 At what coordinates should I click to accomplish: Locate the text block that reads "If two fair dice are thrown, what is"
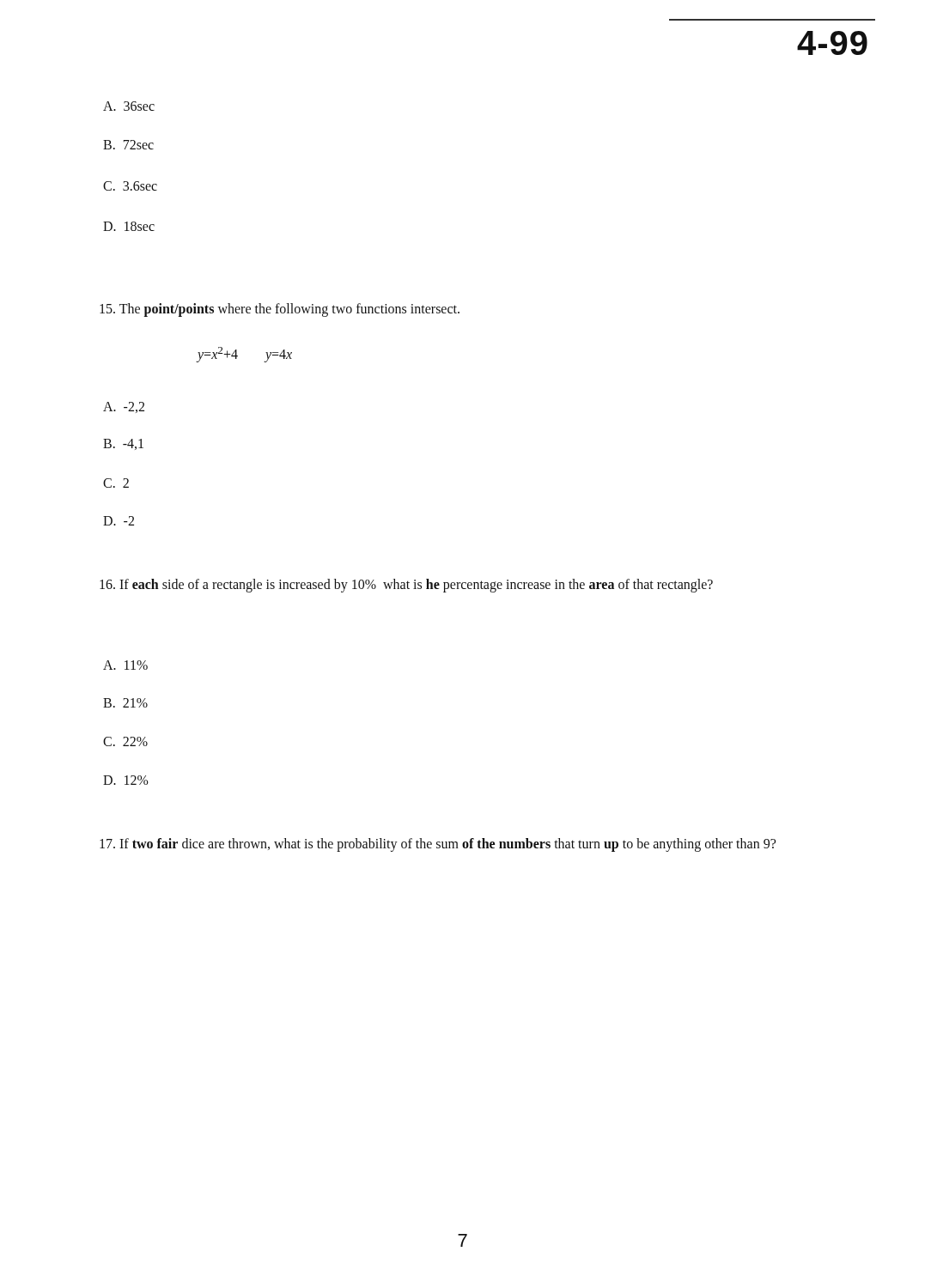[437, 844]
